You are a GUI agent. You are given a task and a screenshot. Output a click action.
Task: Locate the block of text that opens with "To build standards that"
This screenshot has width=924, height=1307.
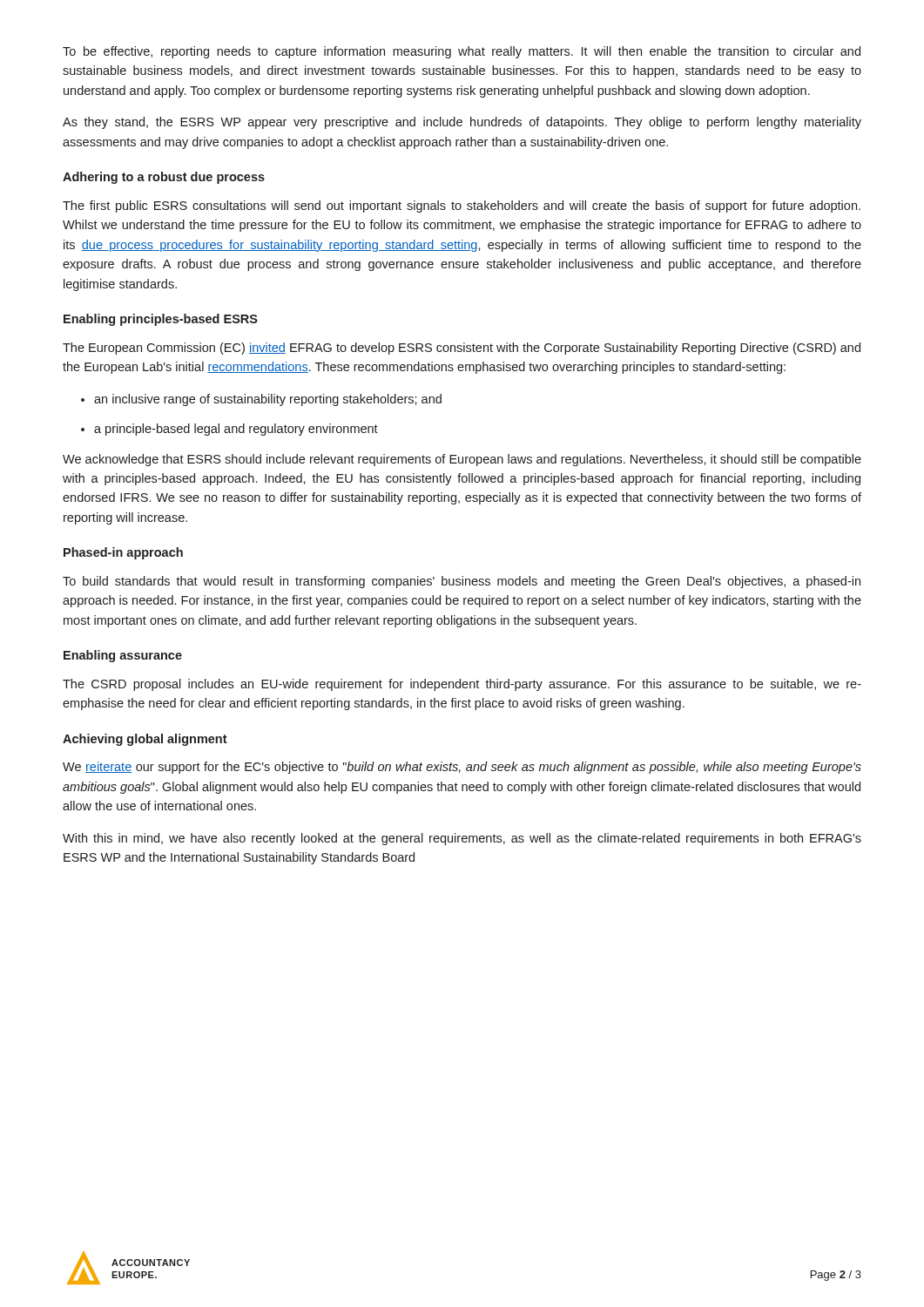click(462, 601)
